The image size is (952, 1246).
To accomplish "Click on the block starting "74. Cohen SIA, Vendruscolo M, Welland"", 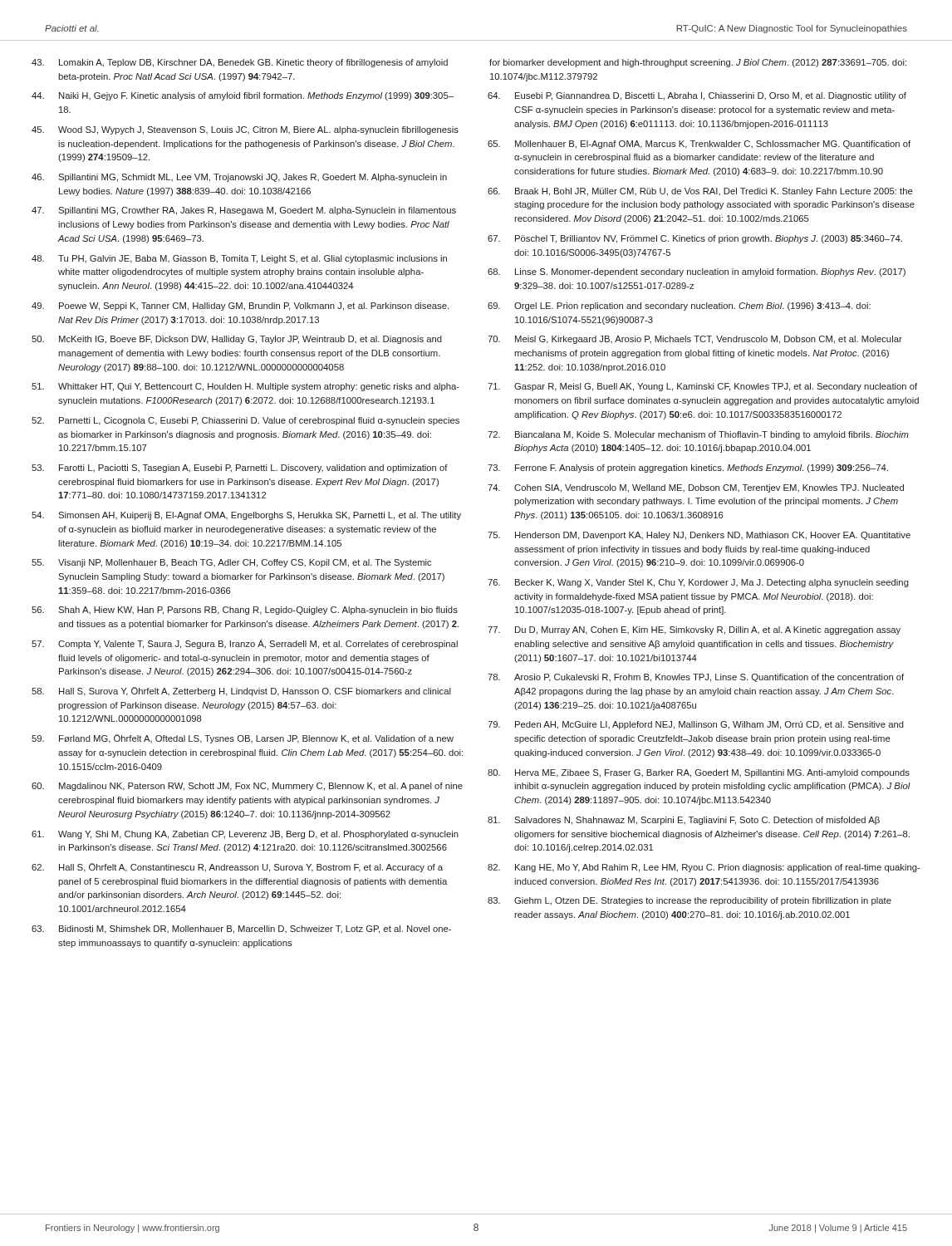I will pyautogui.click(x=704, y=502).
